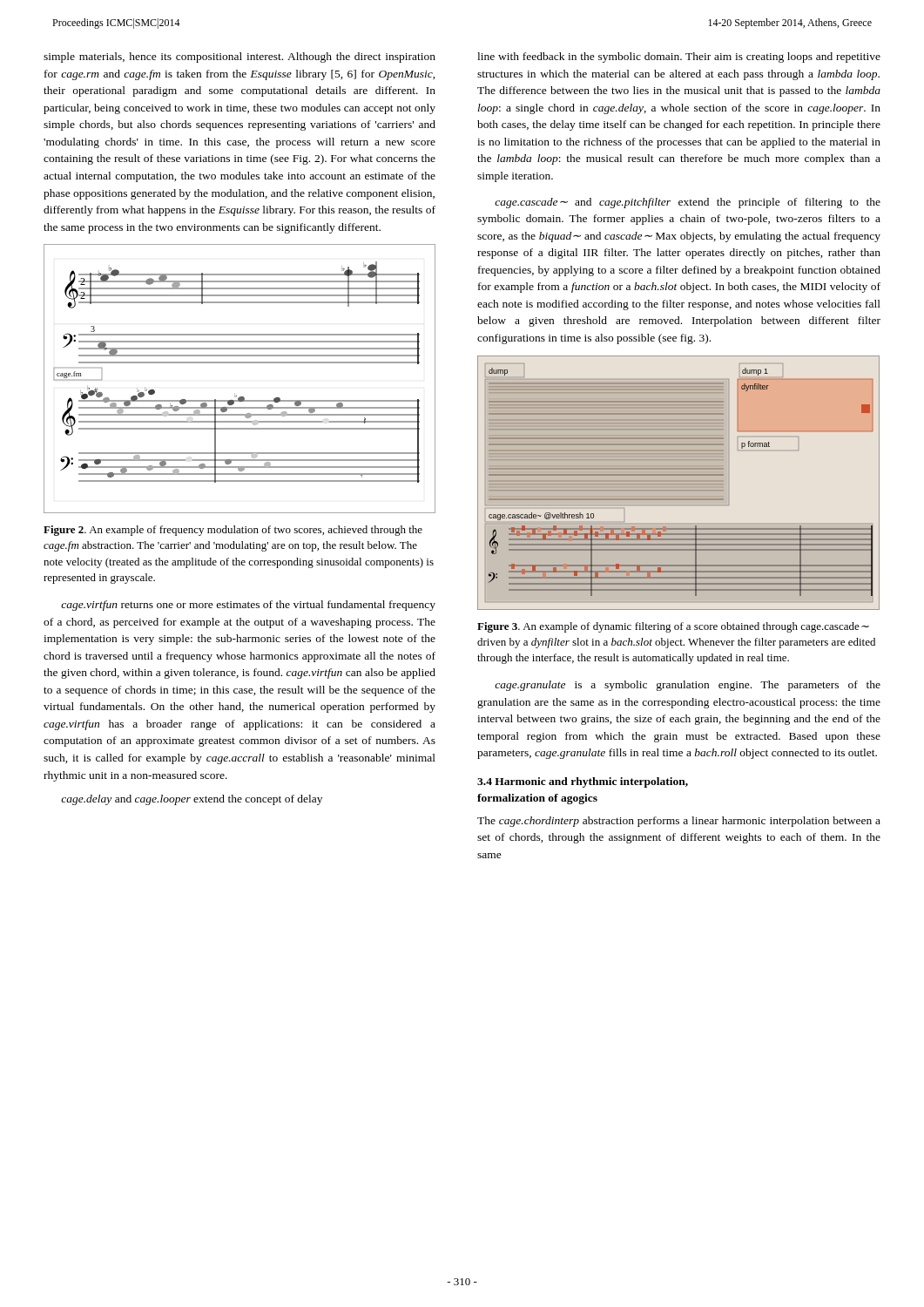Click on the text block containing "cage.cascade∼ and cage.pitchfilter extend the"
The image size is (924, 1307).
[x=679, y=269]
